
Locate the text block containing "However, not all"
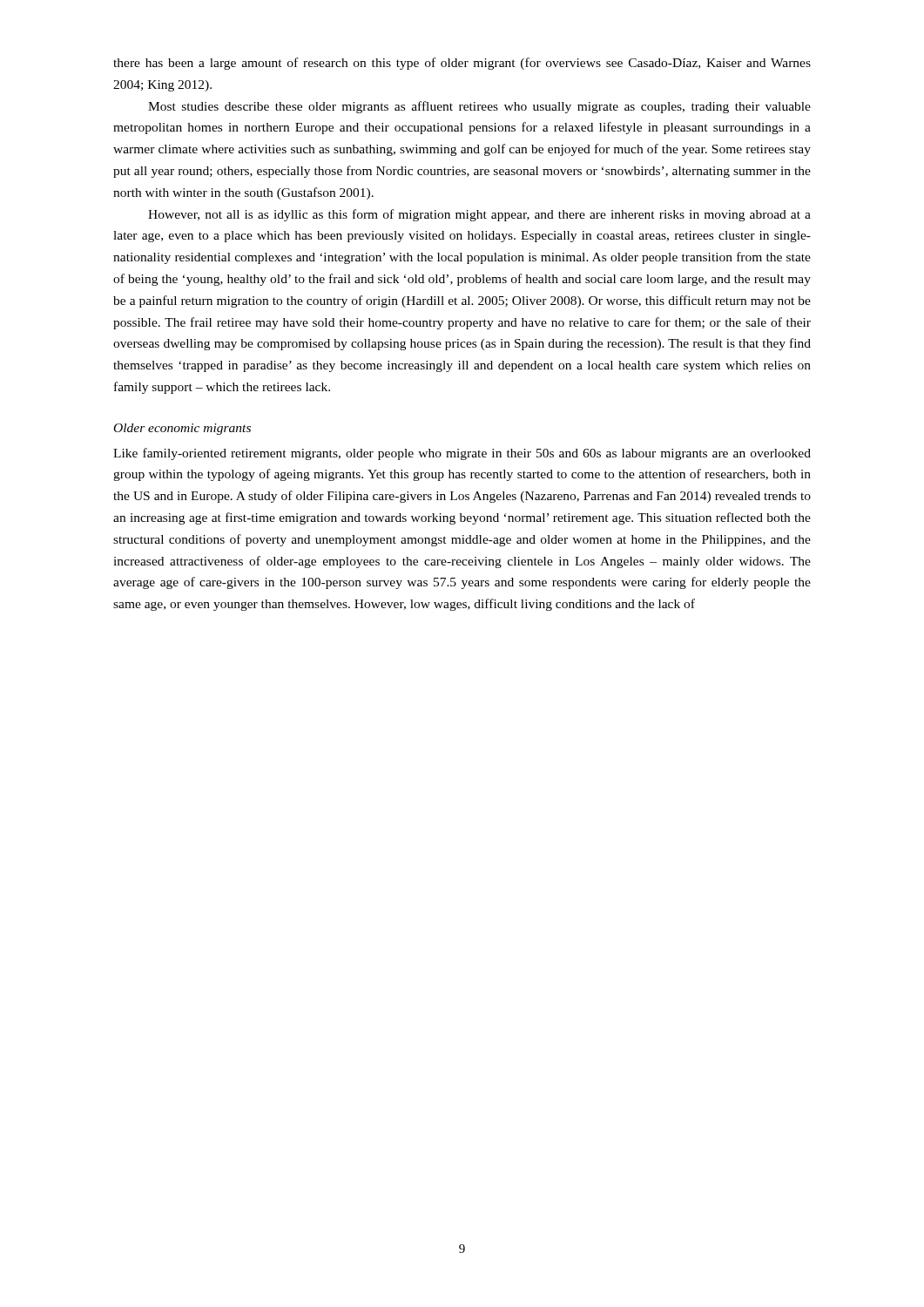pyautogui.click(x=462, y=301)
